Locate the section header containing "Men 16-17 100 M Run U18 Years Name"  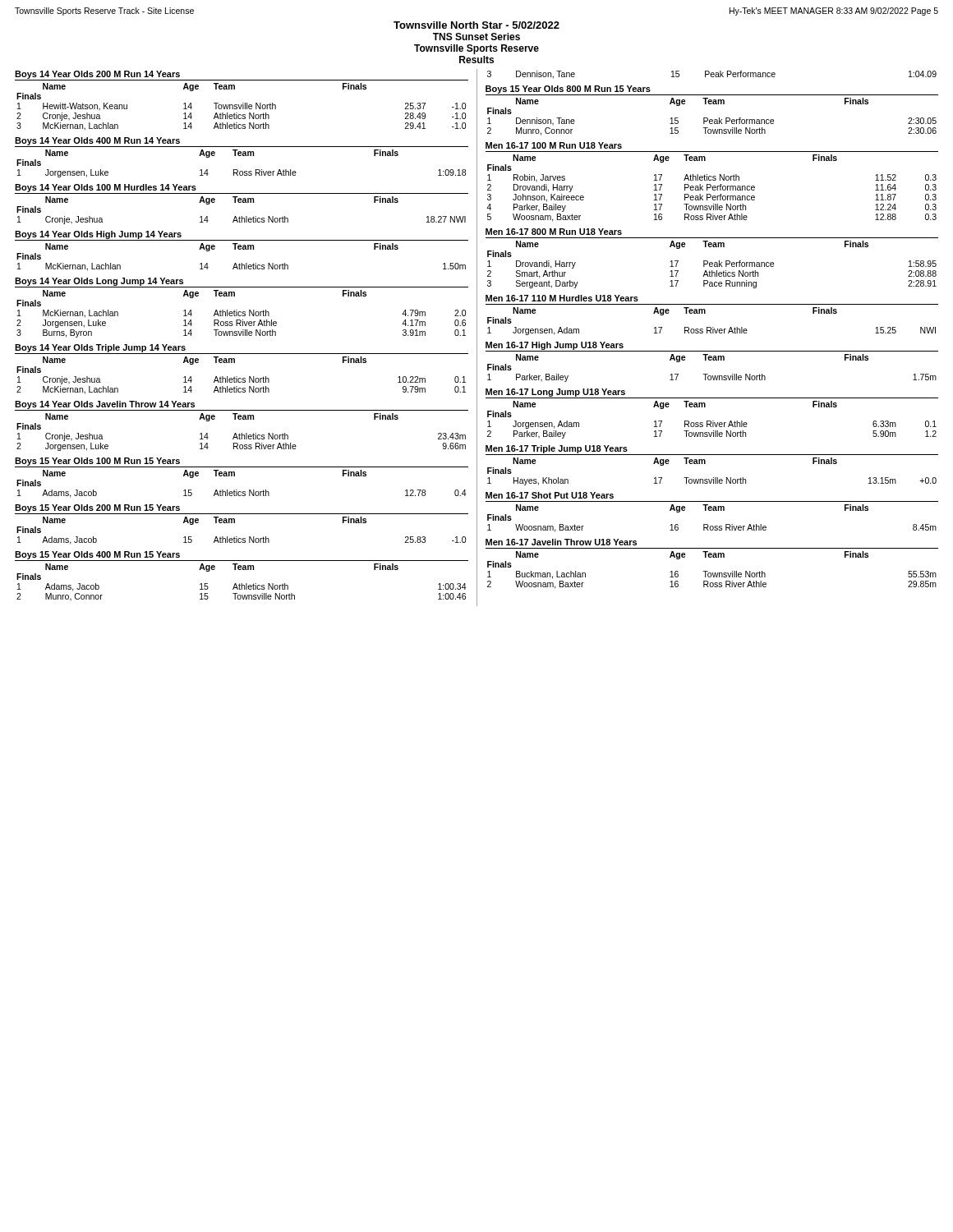click(712, 181)
